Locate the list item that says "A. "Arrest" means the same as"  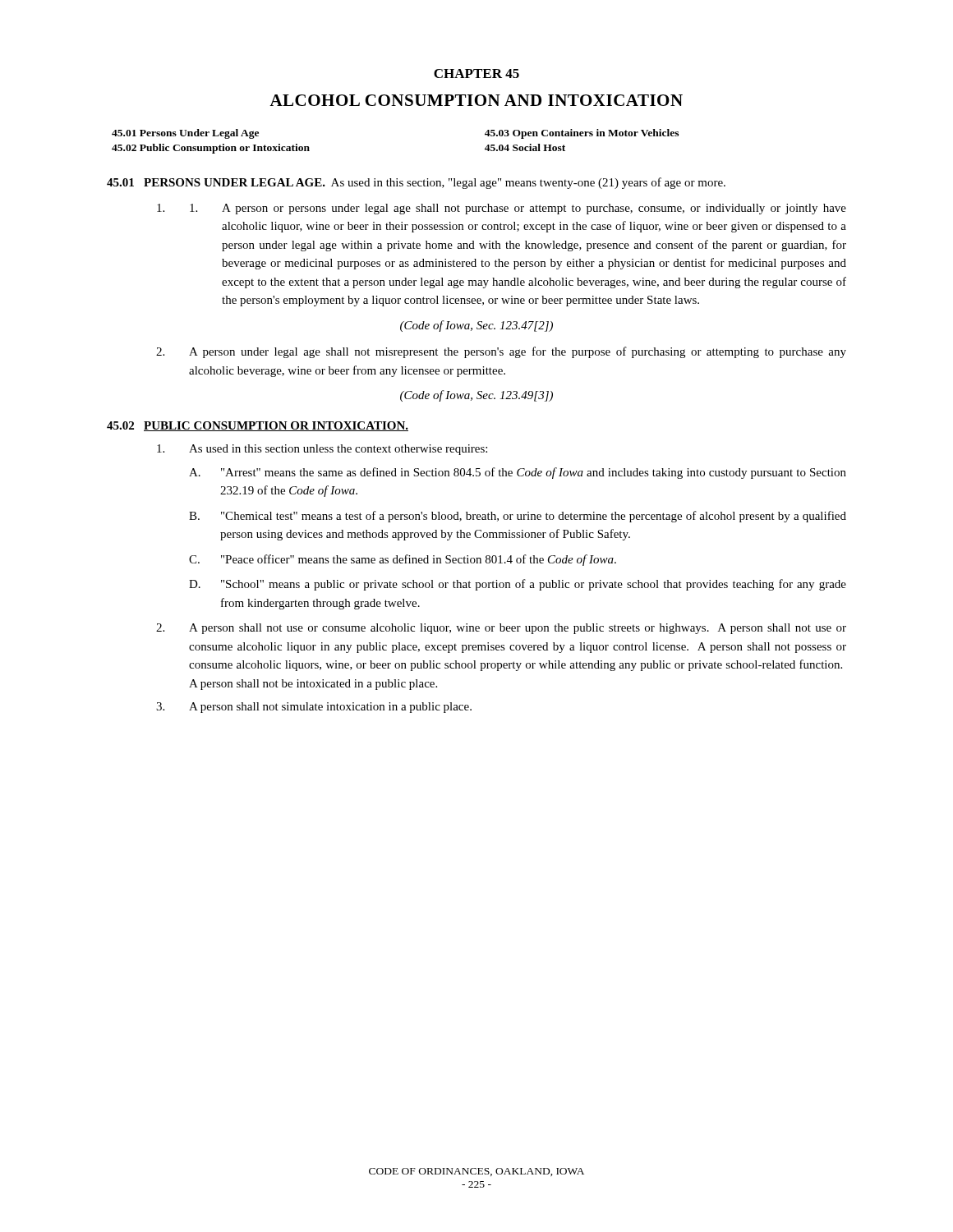[x=518, y=481]
